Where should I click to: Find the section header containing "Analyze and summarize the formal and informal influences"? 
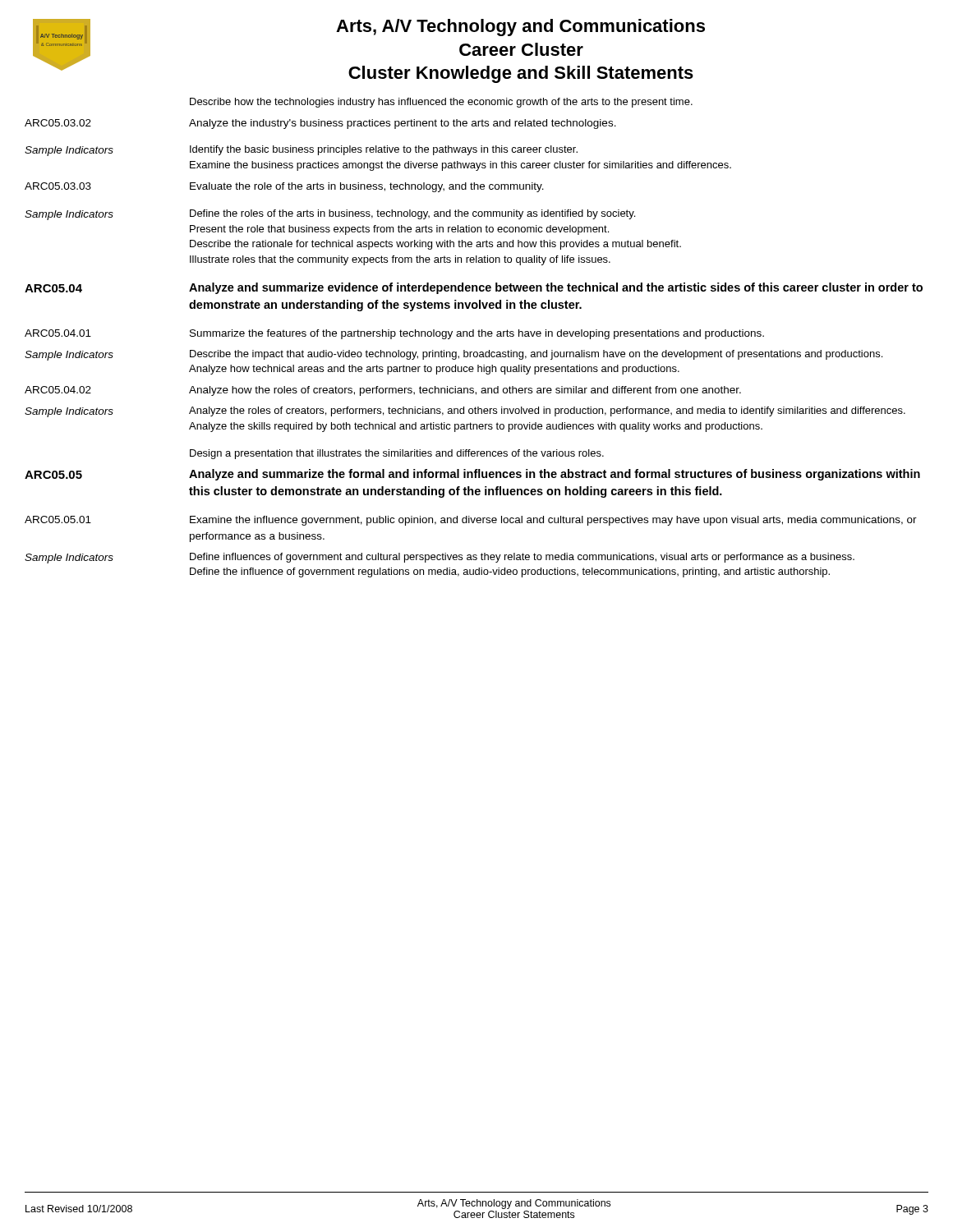(555, 483)
